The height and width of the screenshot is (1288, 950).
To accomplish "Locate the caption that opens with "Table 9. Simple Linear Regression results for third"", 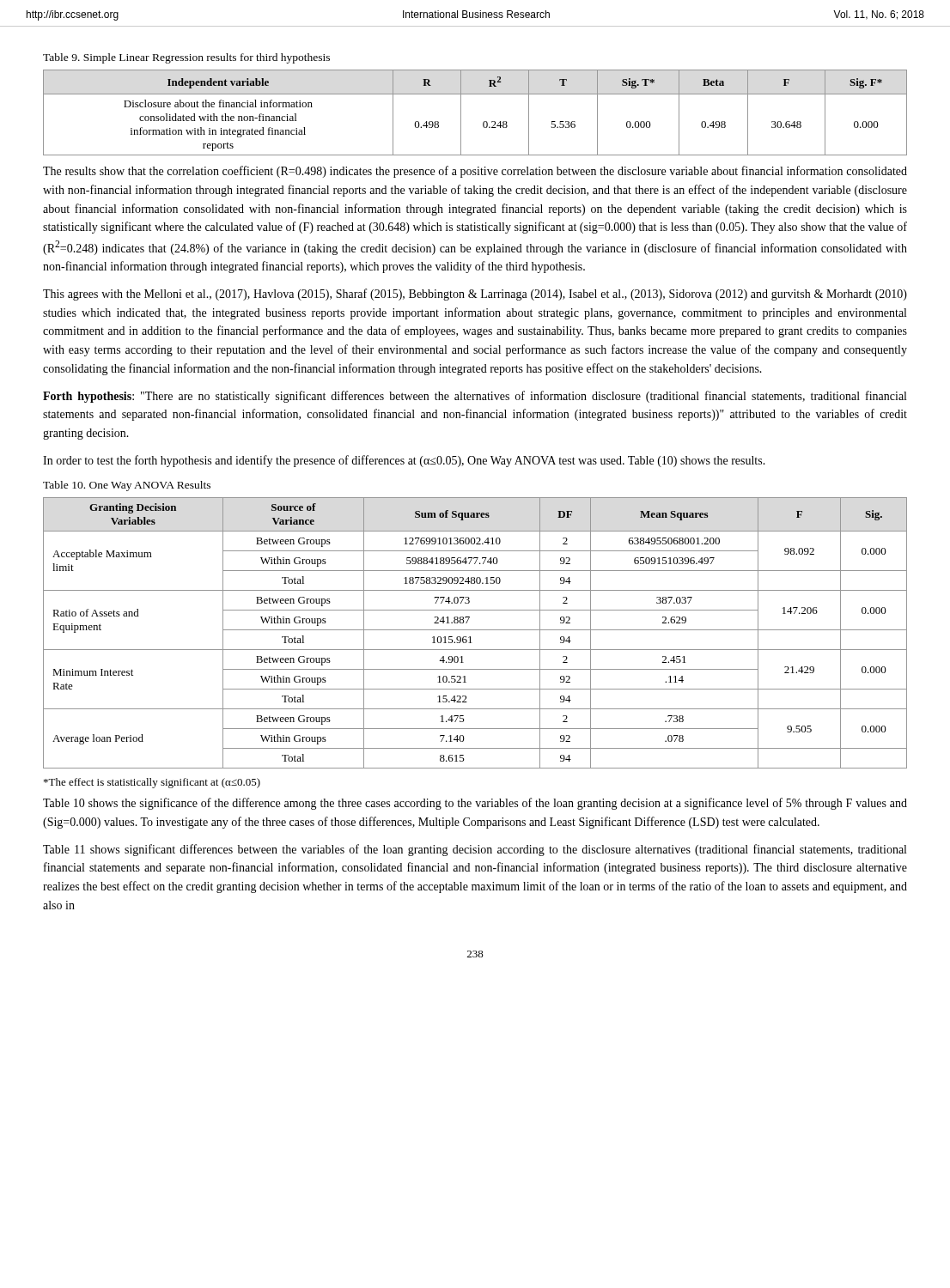I will pyautogui.click(x=187, y=57).
